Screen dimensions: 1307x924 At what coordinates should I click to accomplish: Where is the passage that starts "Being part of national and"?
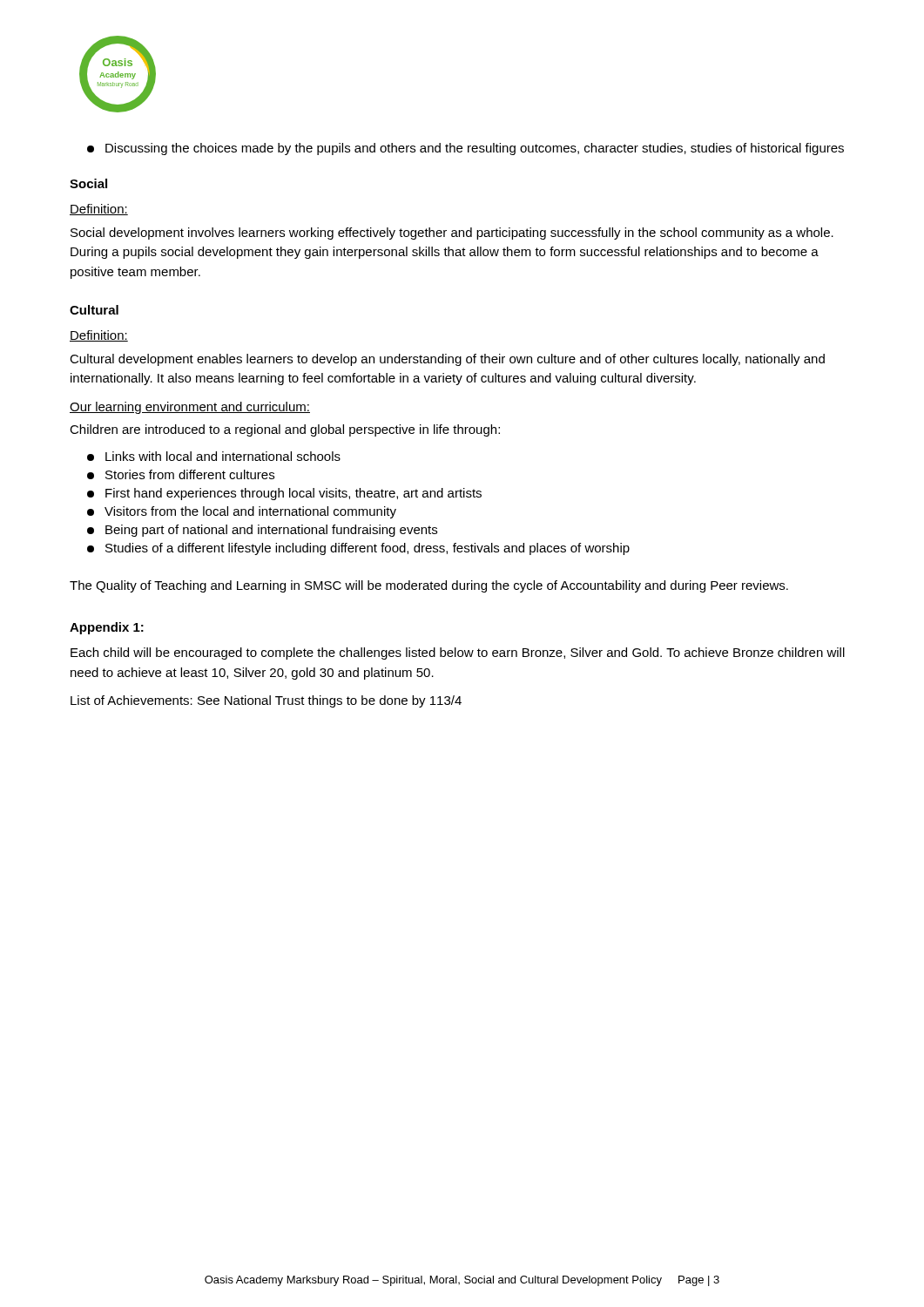click(x=263, y=529)
